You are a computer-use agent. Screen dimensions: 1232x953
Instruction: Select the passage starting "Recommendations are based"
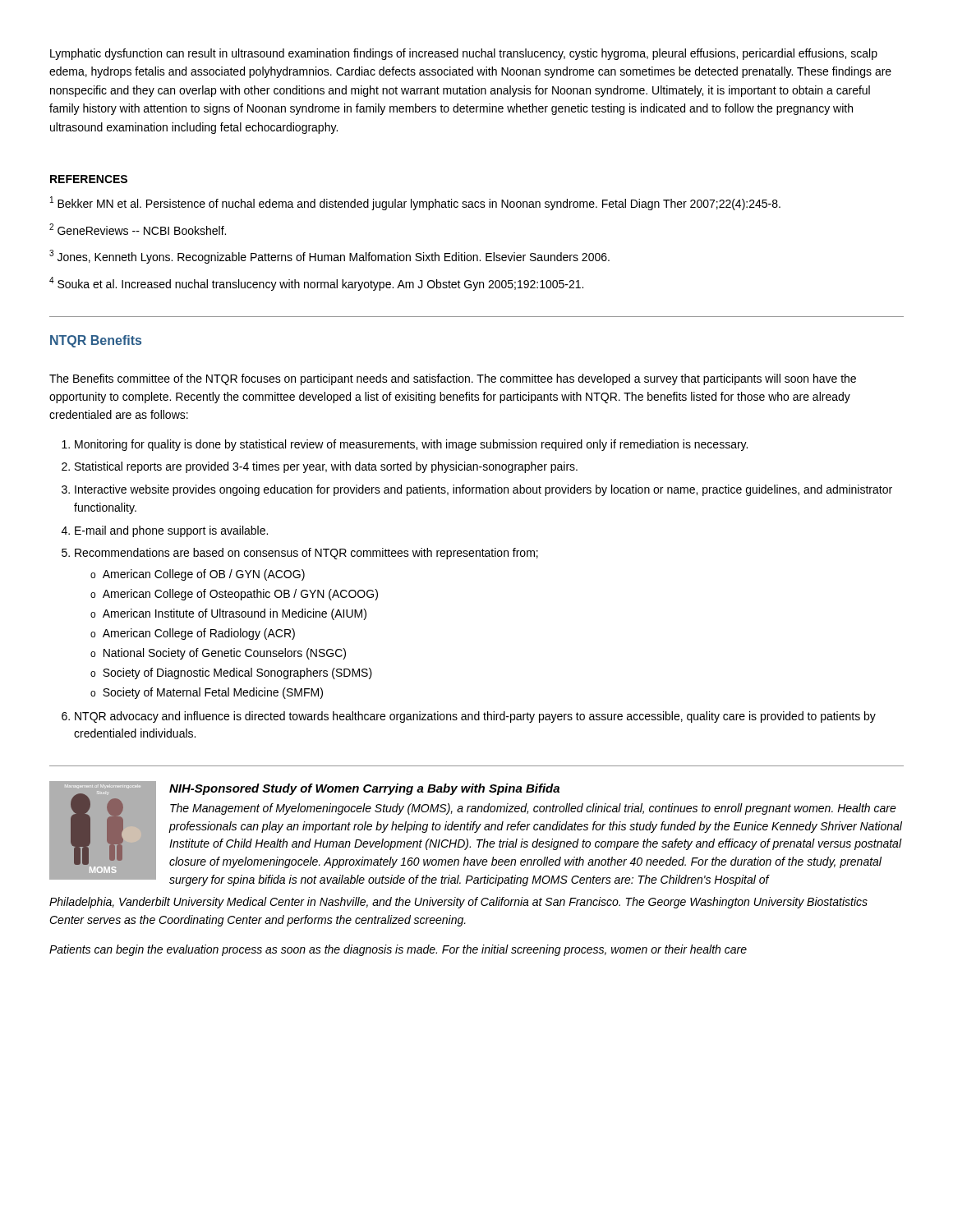pos(306,554)
